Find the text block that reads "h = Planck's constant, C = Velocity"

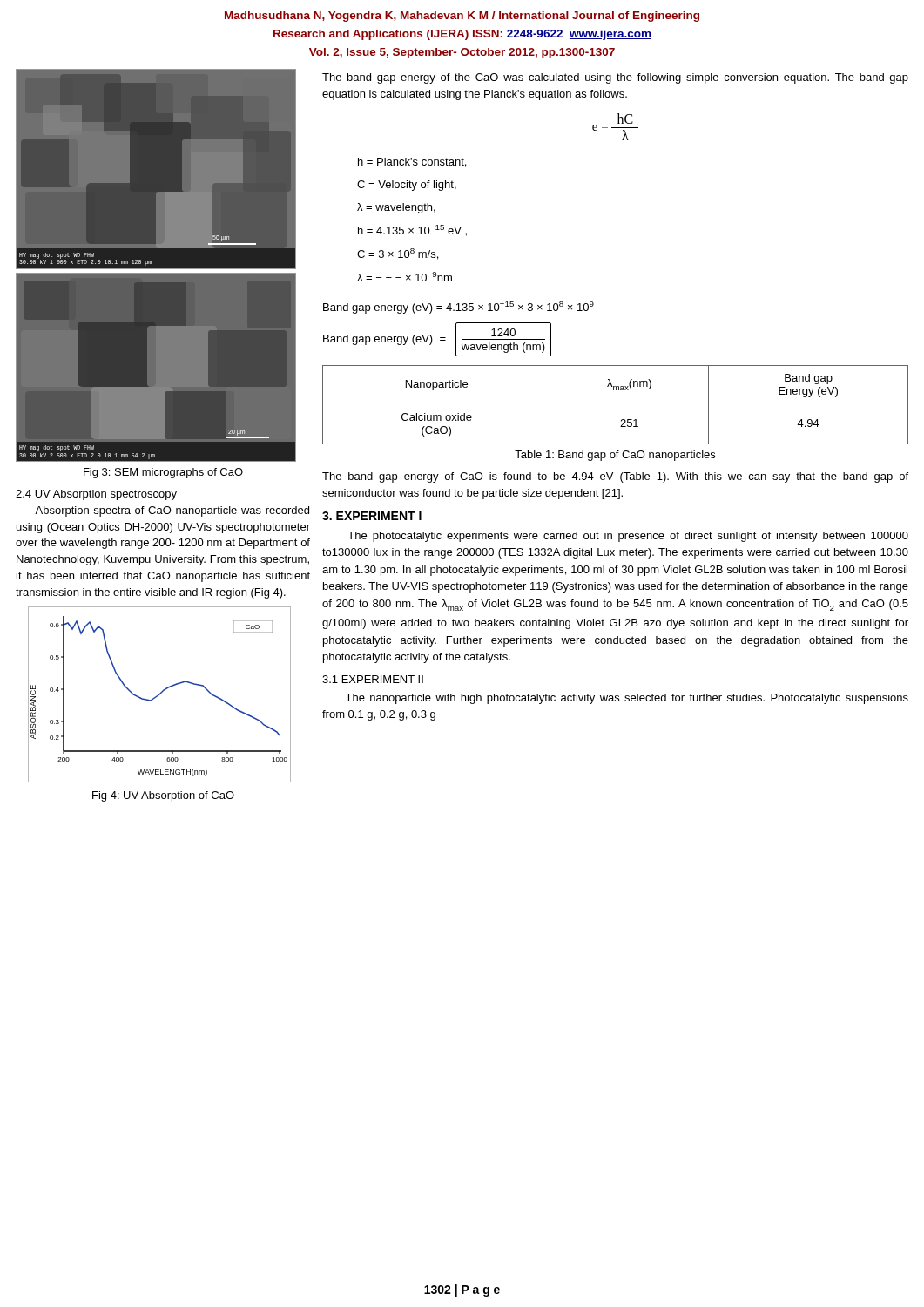click(412, 220)
